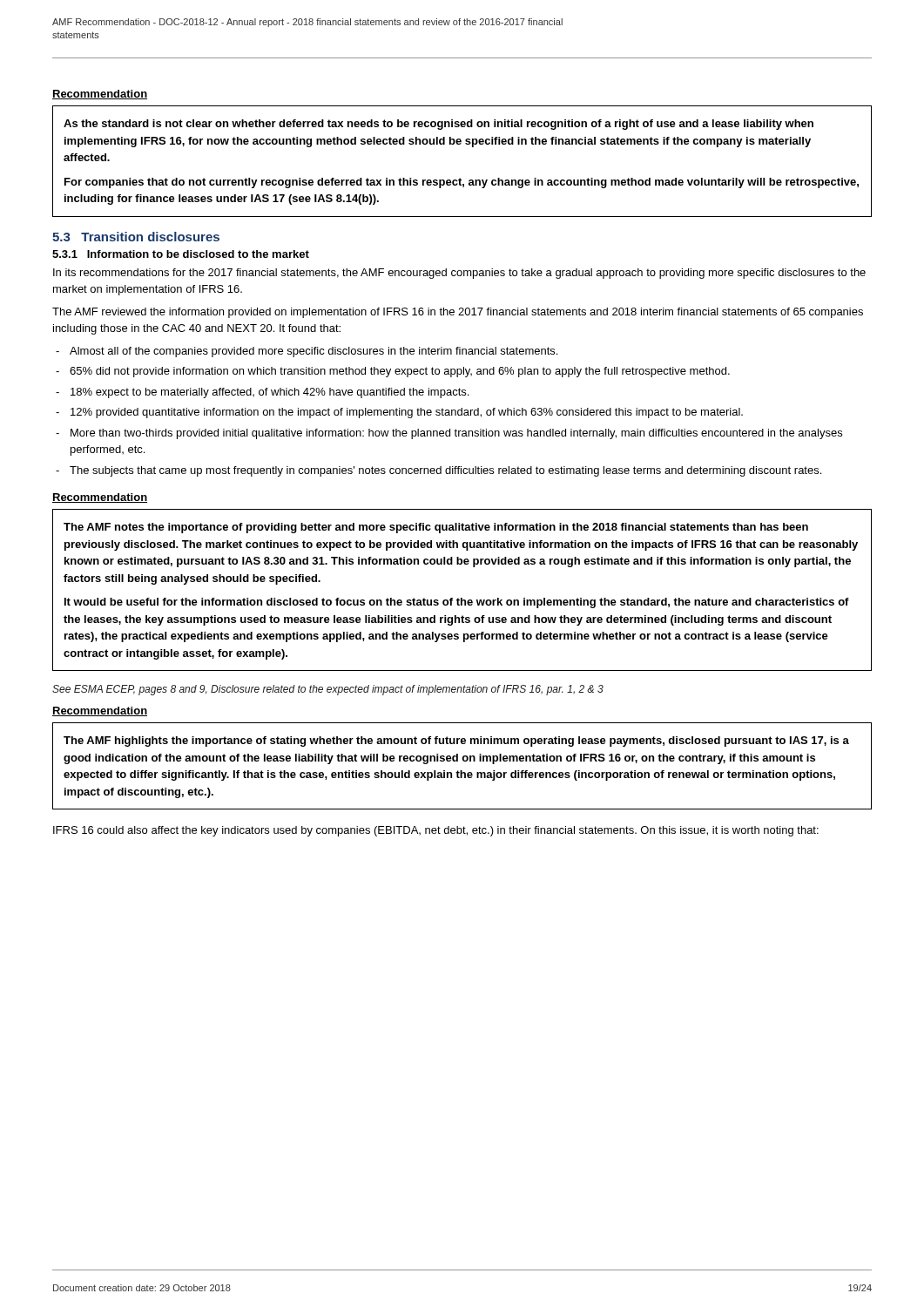Find the text starting "5.3 Transition disclosures"
The width and height of the screenshot is (924, 1307).
[x=136, y=236]
